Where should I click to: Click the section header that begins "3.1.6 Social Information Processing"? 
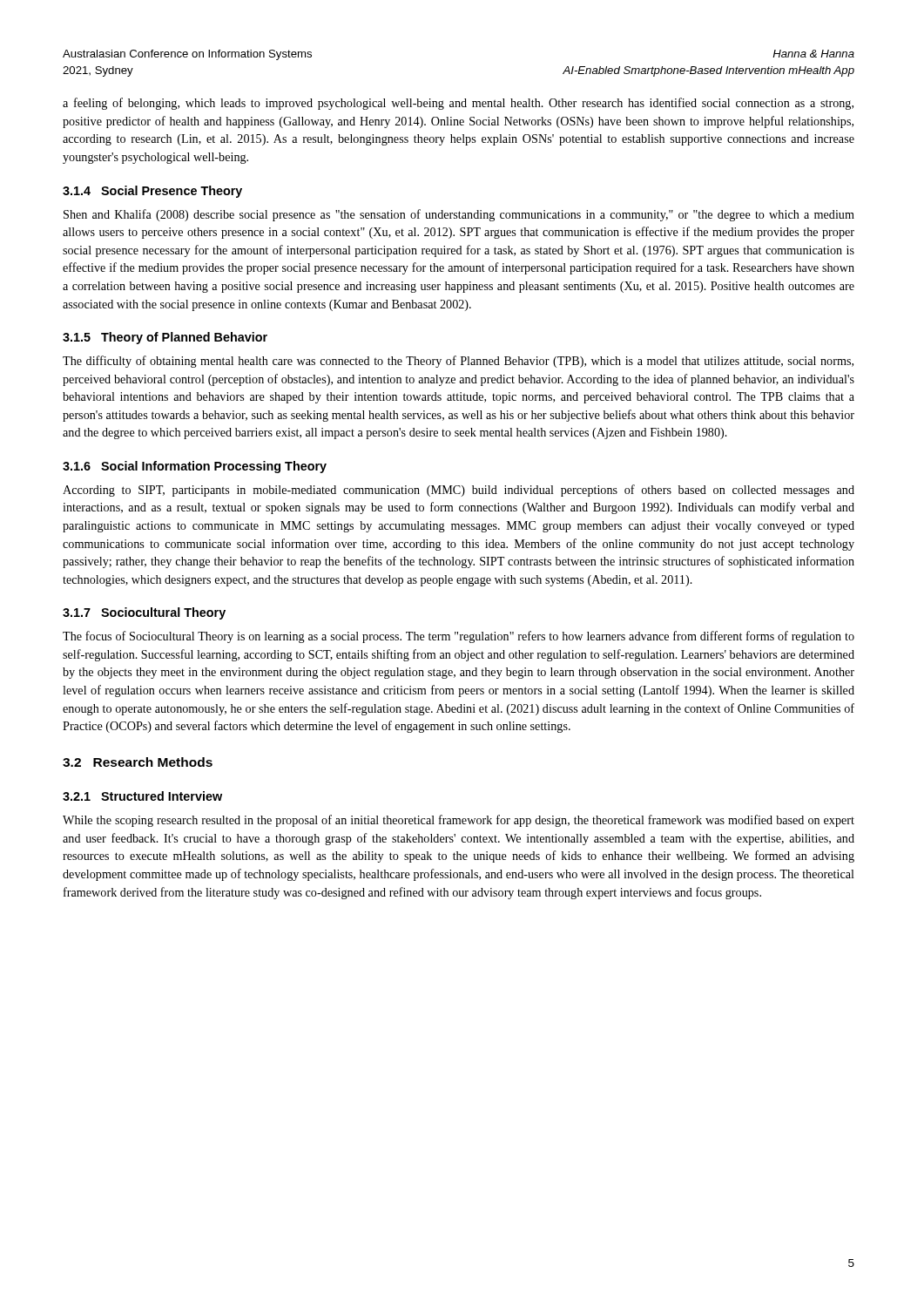click(195, 466)
